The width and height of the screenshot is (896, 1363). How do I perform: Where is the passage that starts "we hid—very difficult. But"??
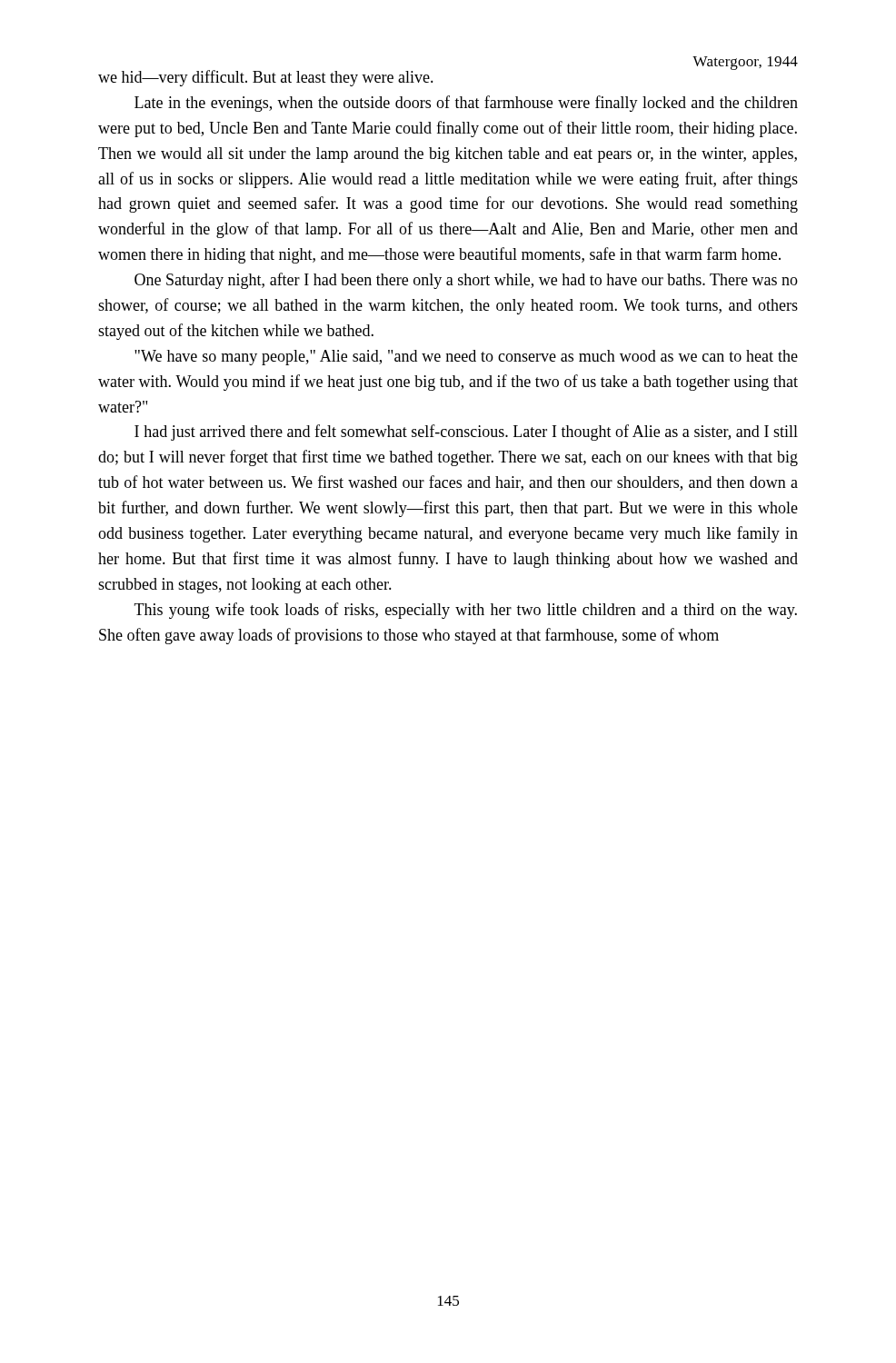448,357
